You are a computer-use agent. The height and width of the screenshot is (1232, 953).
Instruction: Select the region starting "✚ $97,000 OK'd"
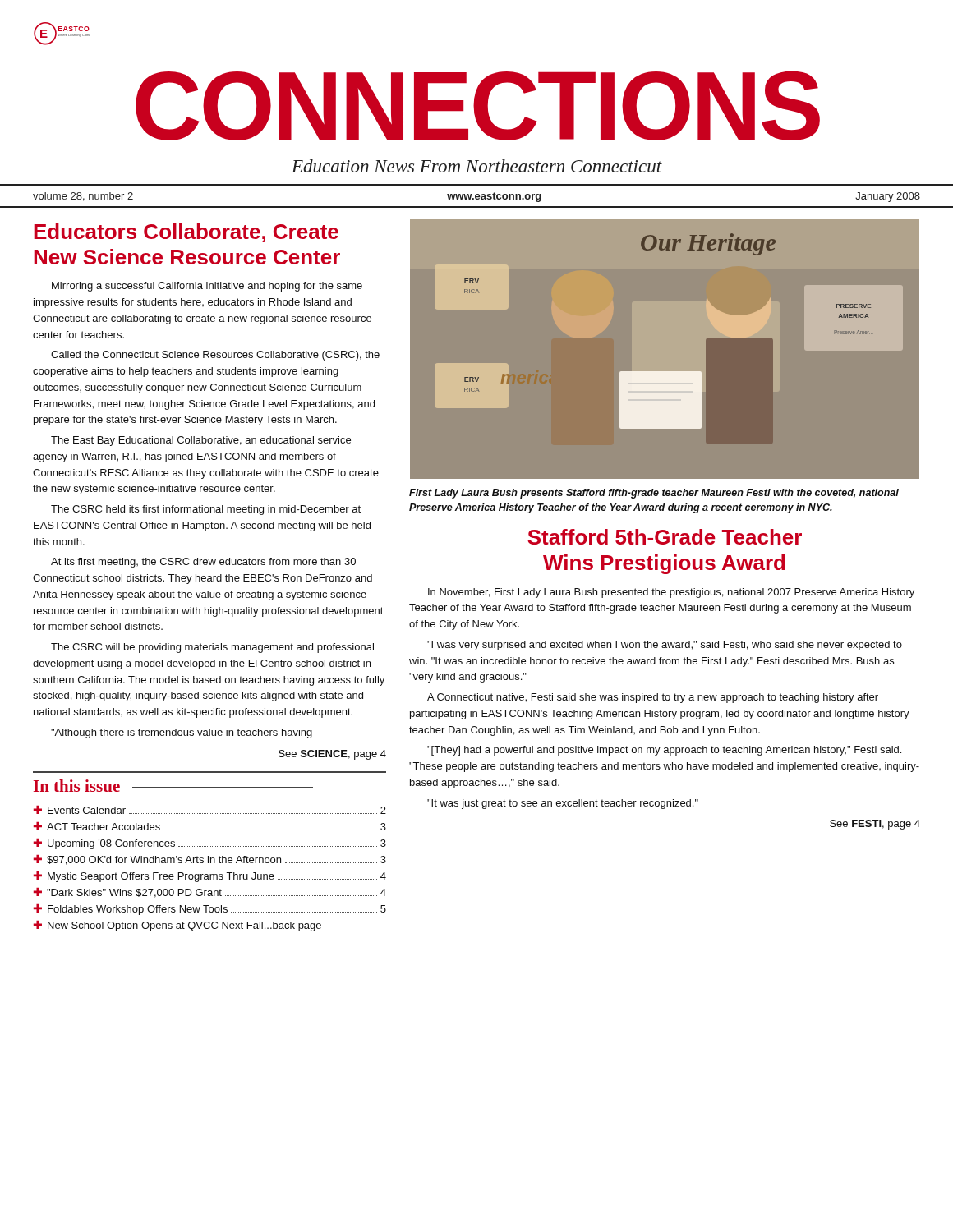click(210, 859)
